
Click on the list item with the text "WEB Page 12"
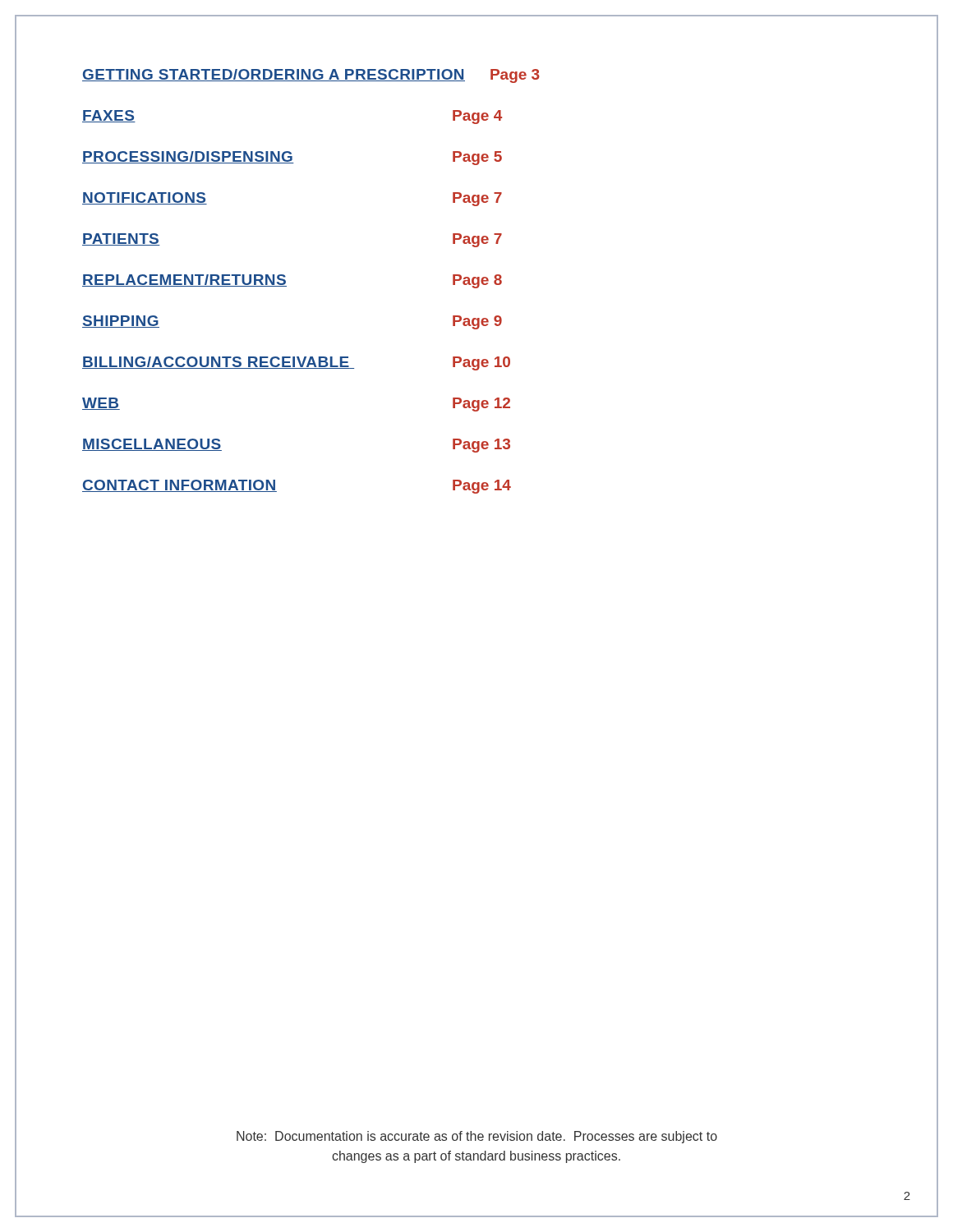click(x=101, y=405)
